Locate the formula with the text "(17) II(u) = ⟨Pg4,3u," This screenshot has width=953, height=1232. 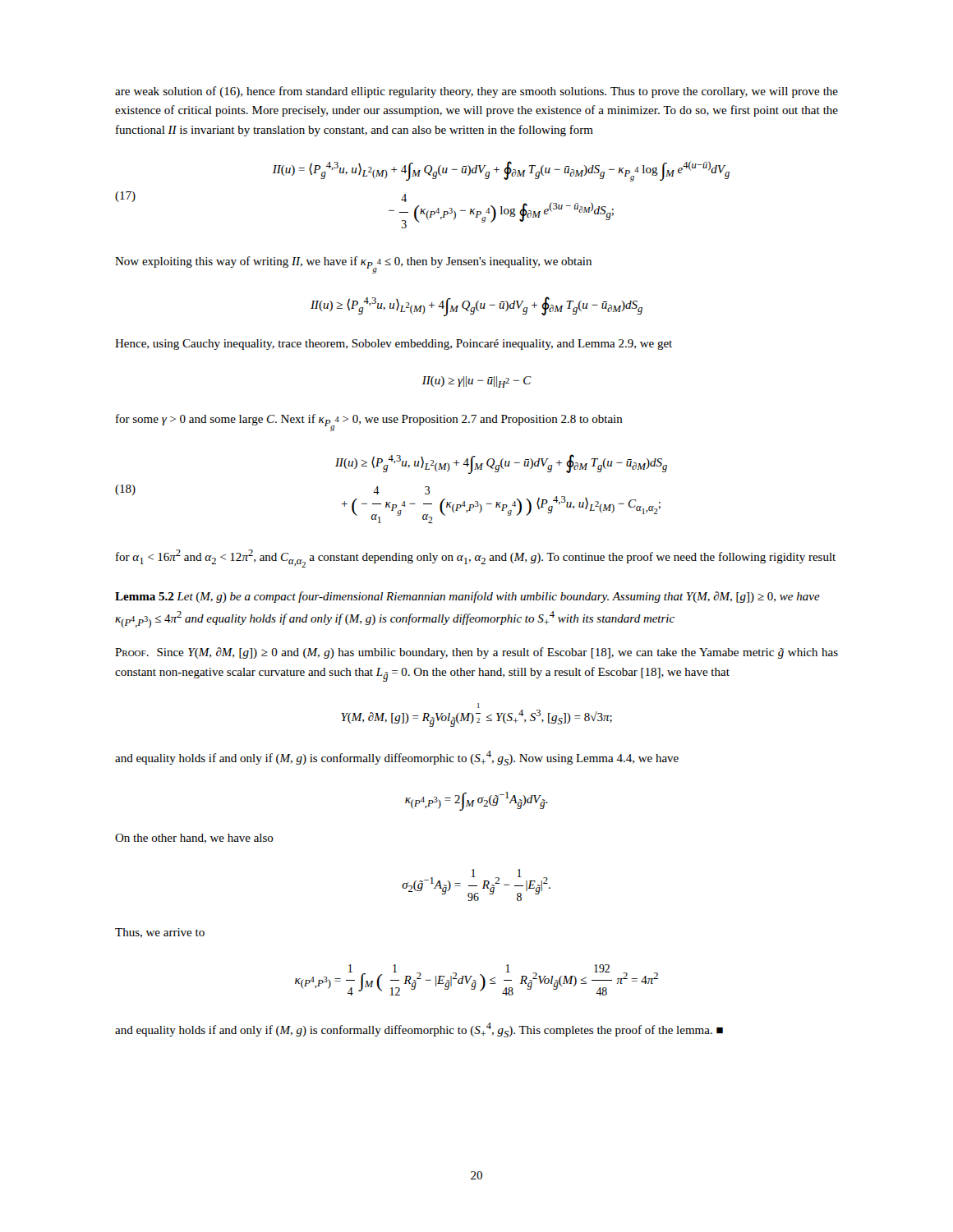[476, 196]
